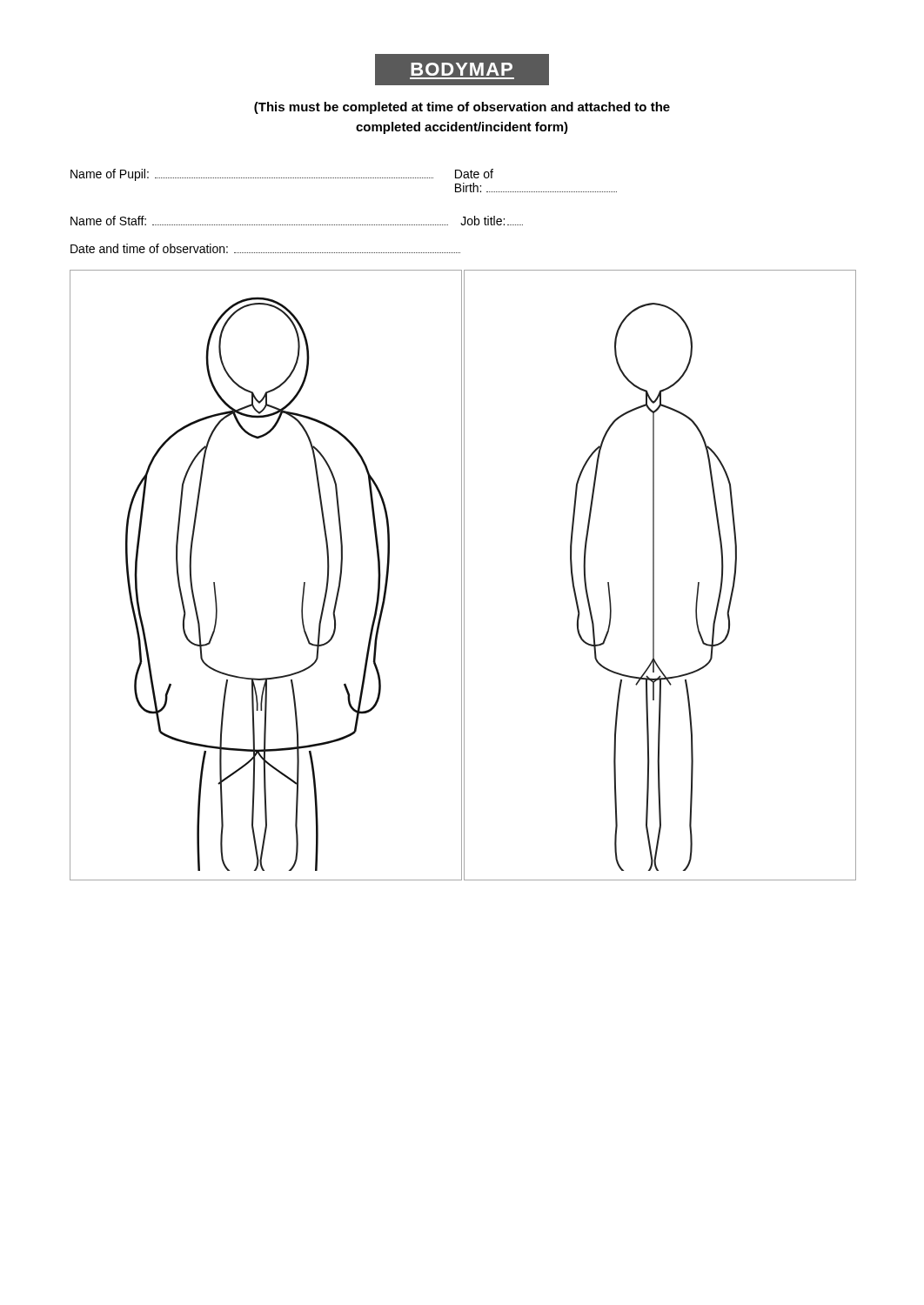Click the passage that begins "(This must be completed at time"
924x1305 pixels.
point(462,116)
